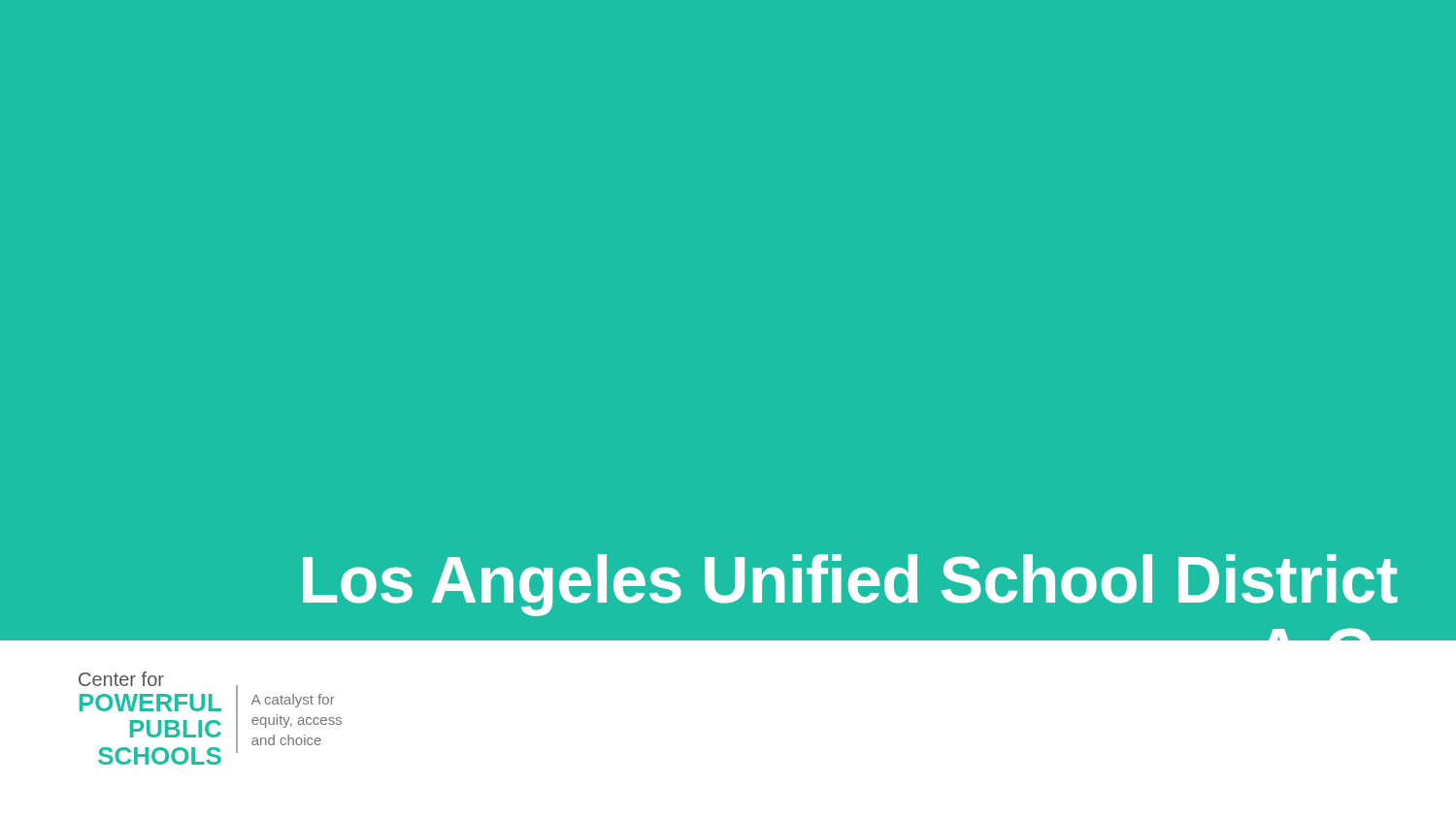Click the logo
Image resolution: width=1456 pixels, height=819 pixels.
(210, 719)
